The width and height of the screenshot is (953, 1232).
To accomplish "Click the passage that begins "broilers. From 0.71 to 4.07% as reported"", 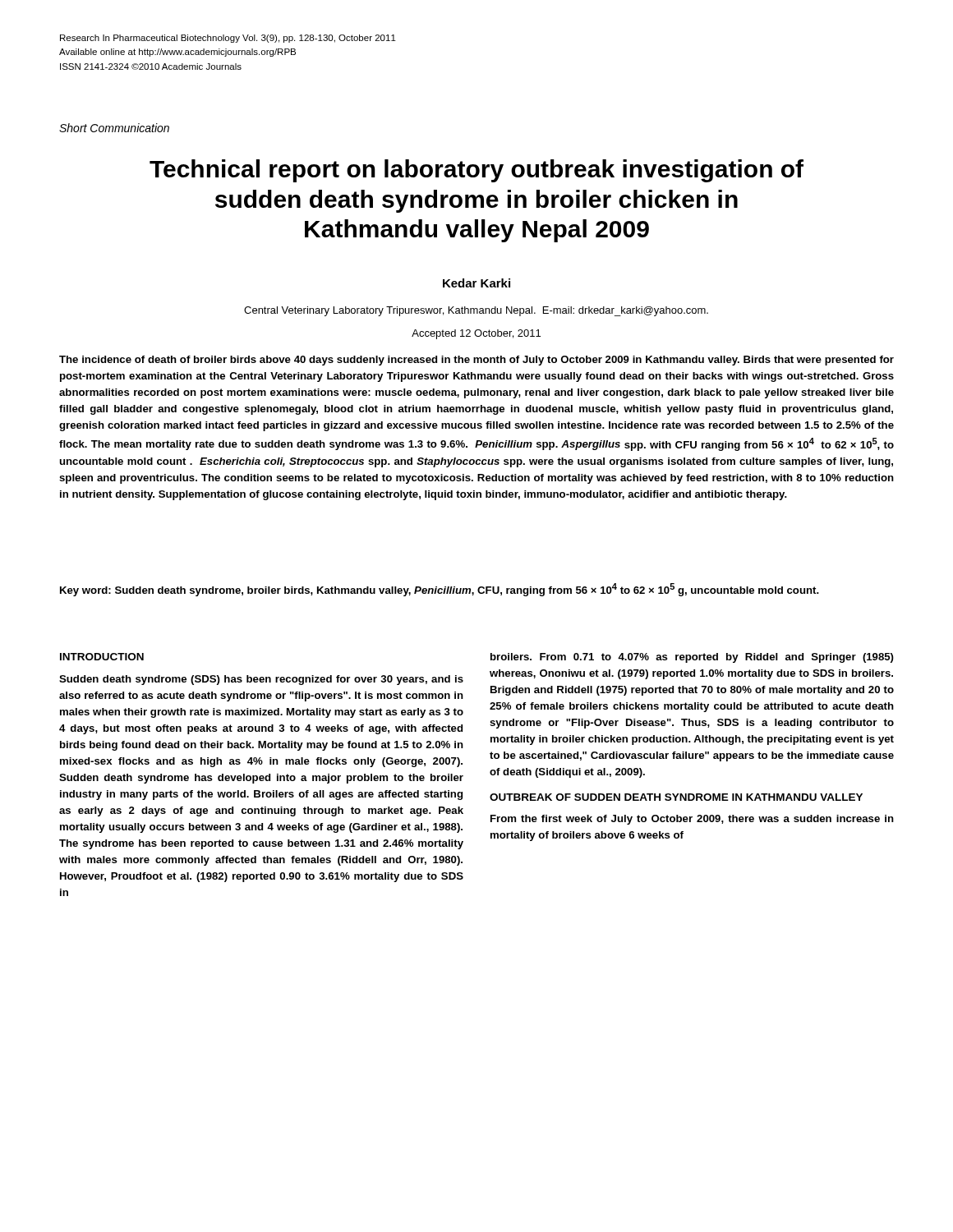I will pyautogui.click(x=692, y=715).
